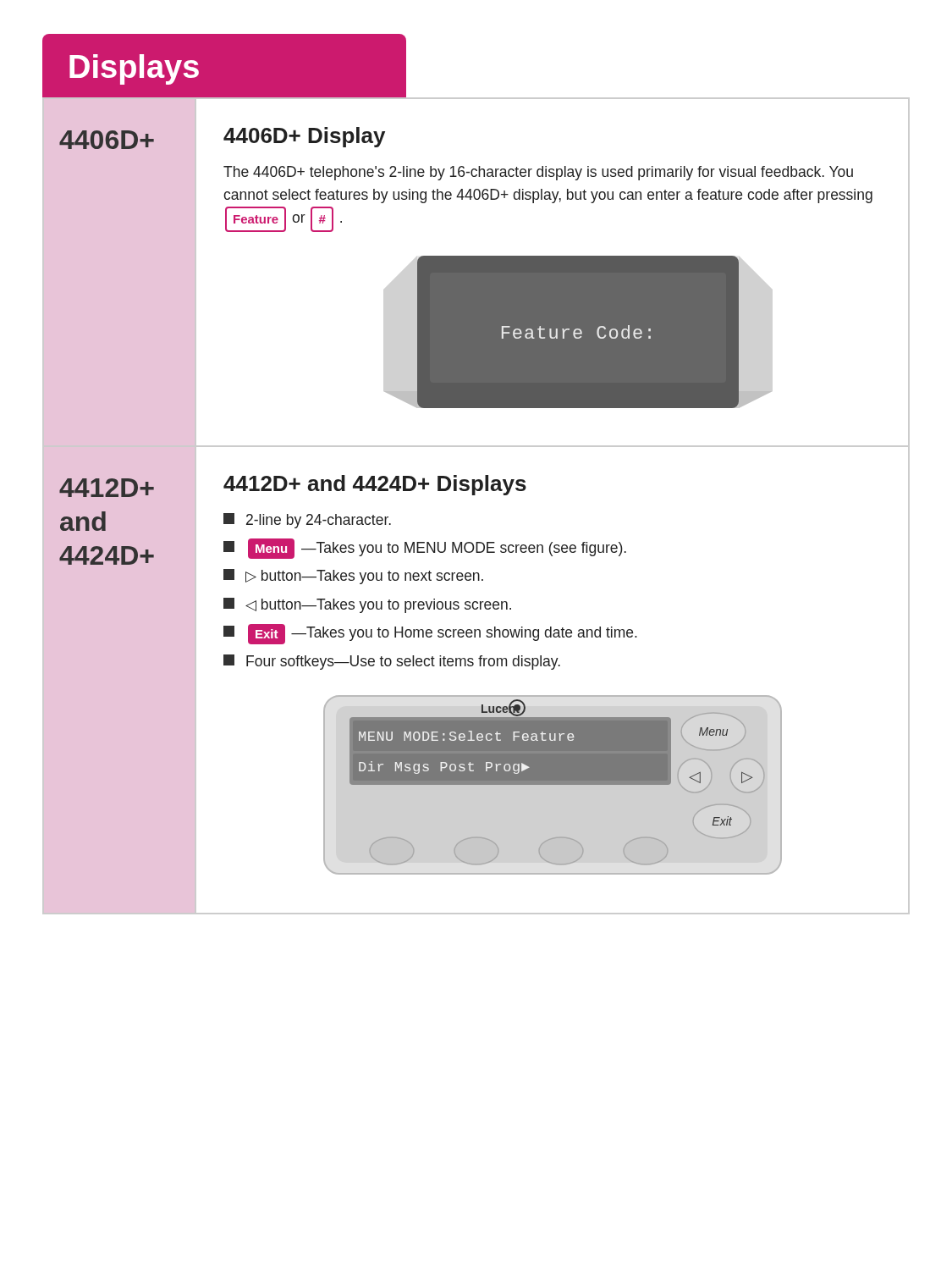Find the section header on this page that starts "4412D+ and 4424D+"
This screenshot has width=952, height=1270.
coord(375,483)
